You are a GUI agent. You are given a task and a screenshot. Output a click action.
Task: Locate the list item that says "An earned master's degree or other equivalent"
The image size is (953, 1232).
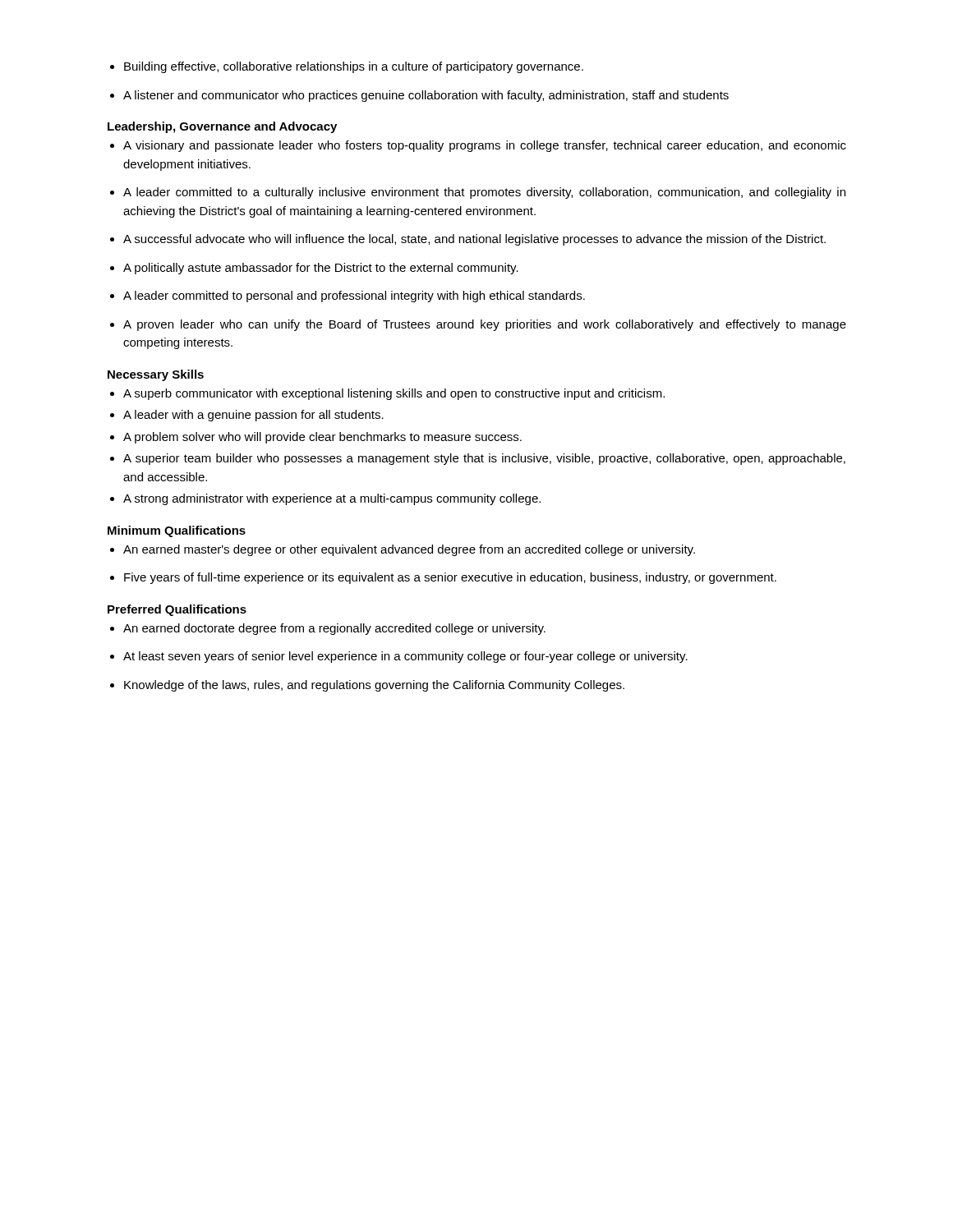pos(485,549)
